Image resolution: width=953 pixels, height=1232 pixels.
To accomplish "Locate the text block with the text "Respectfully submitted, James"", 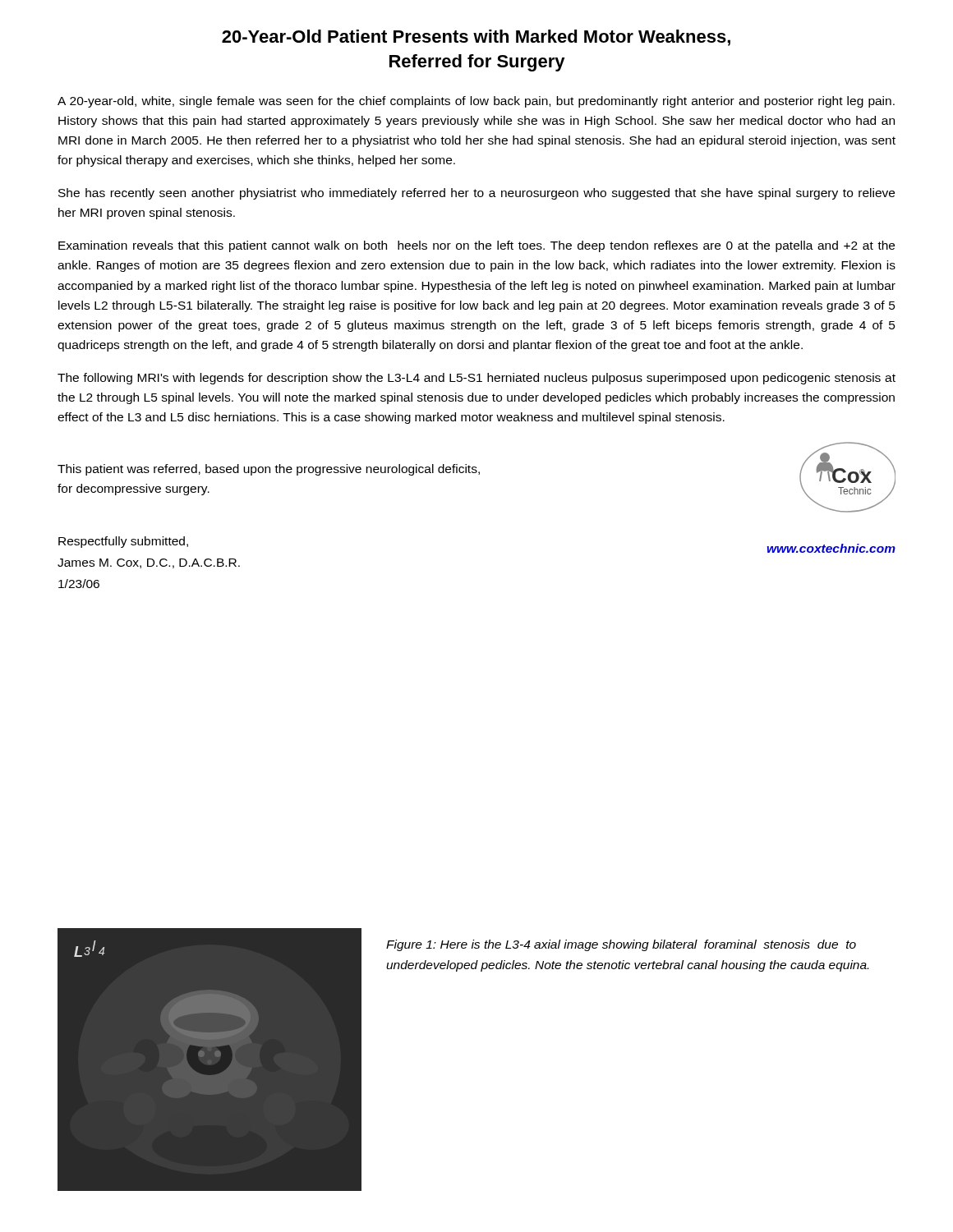I will (149, 562).
